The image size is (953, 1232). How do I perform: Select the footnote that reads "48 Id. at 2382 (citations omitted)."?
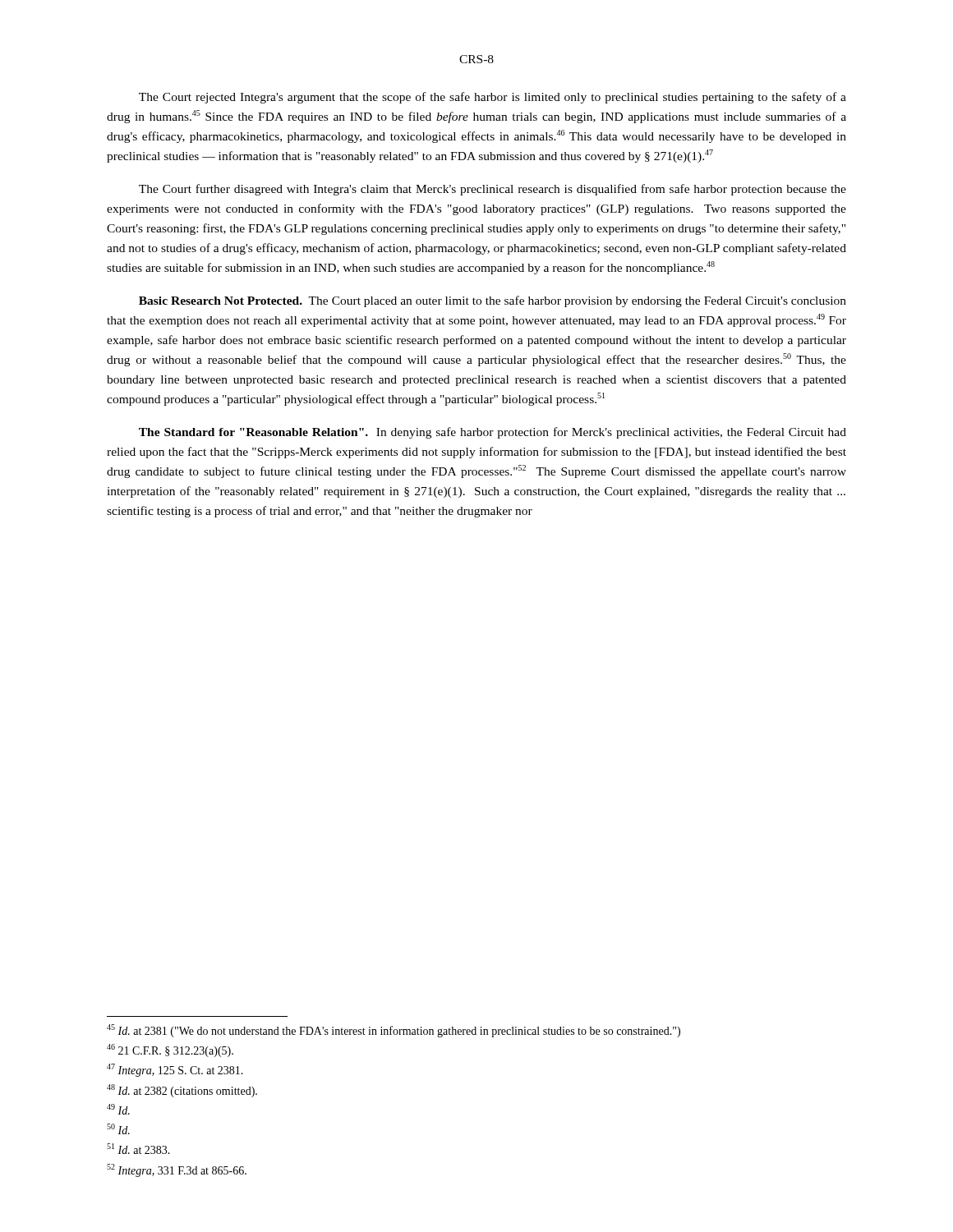coord(182,1090)
